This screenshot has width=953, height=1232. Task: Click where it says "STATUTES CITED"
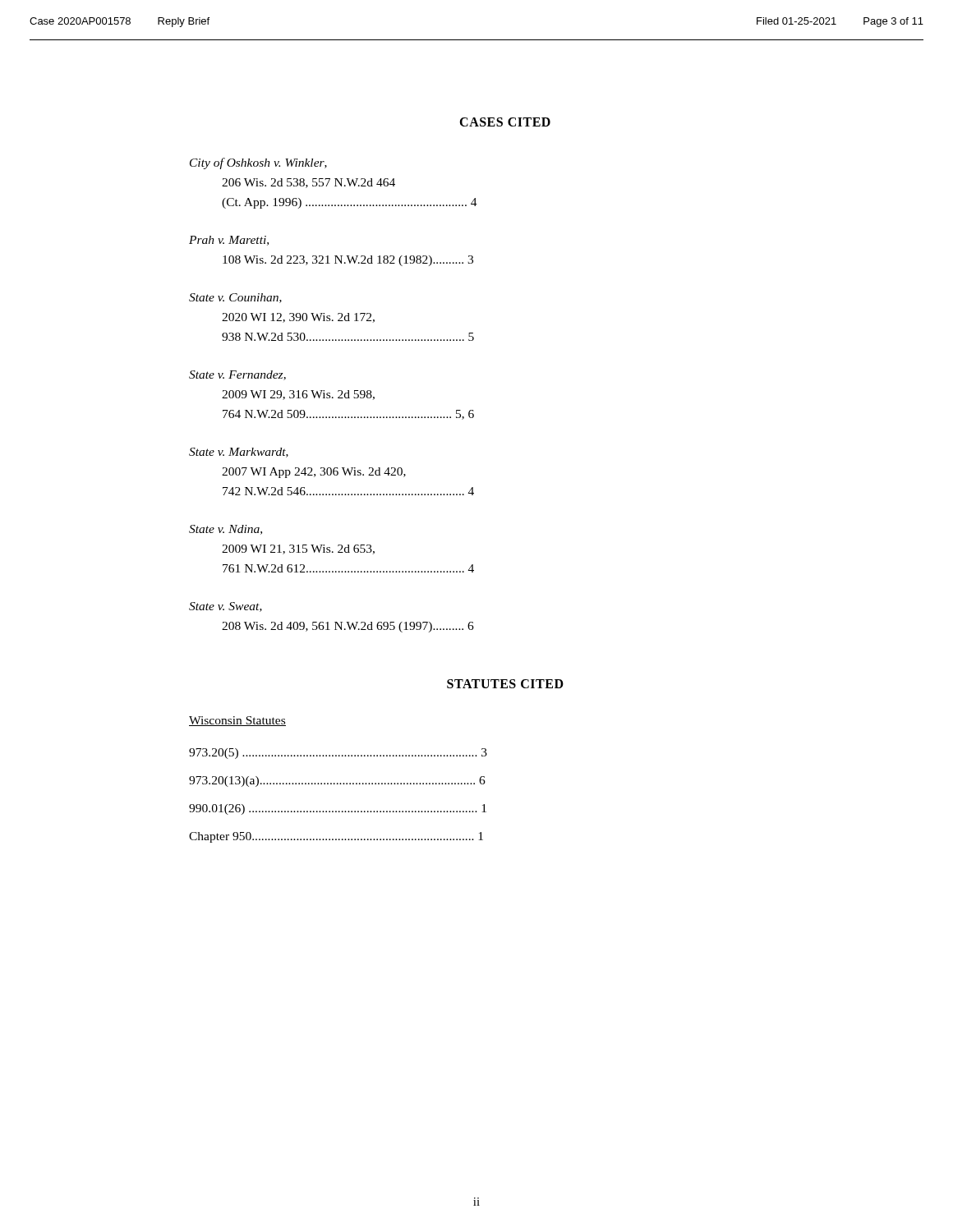[x=505, y=684]
